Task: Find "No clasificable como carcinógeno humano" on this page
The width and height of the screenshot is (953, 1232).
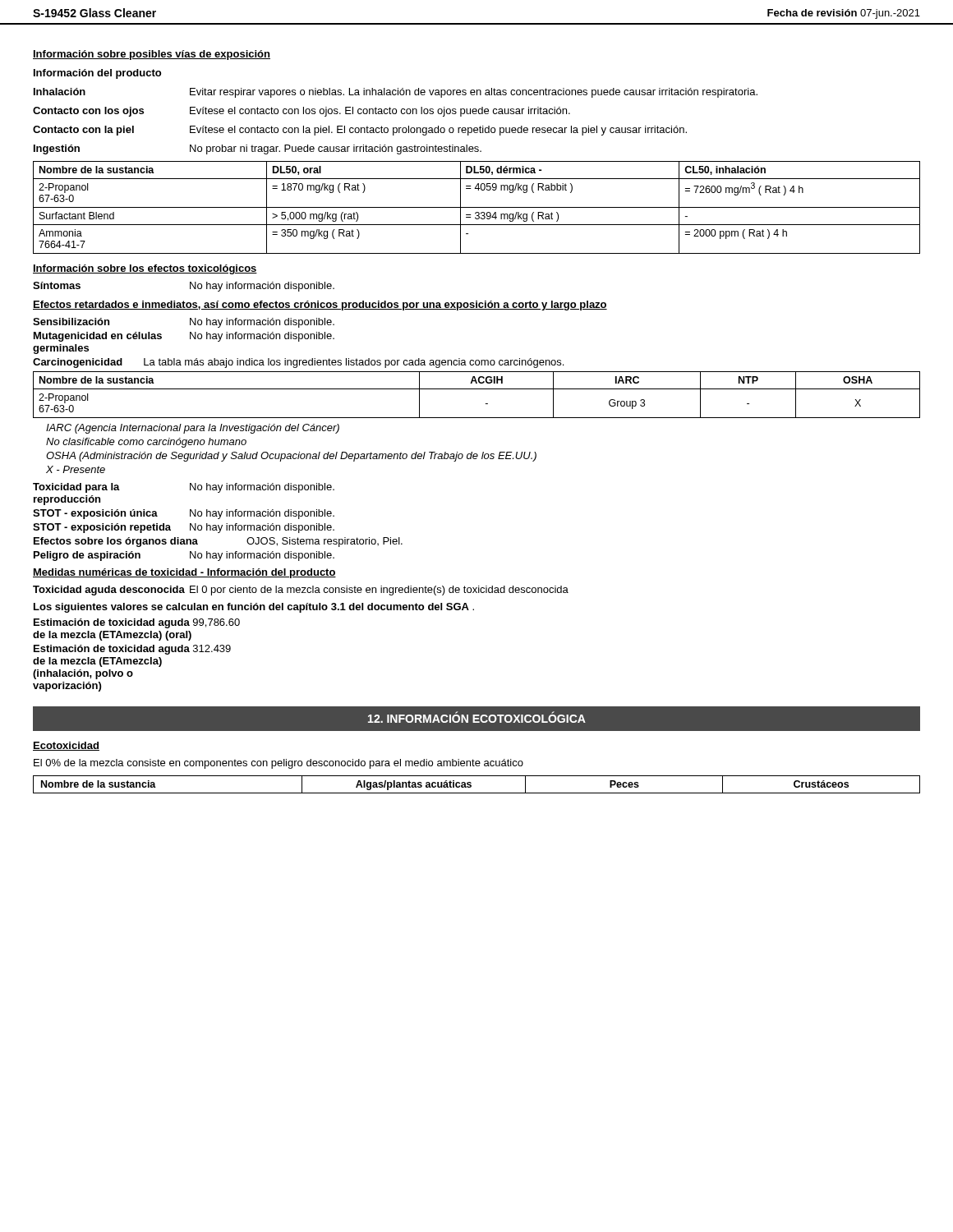Action: pyautogui.click(x=146, y=441)
